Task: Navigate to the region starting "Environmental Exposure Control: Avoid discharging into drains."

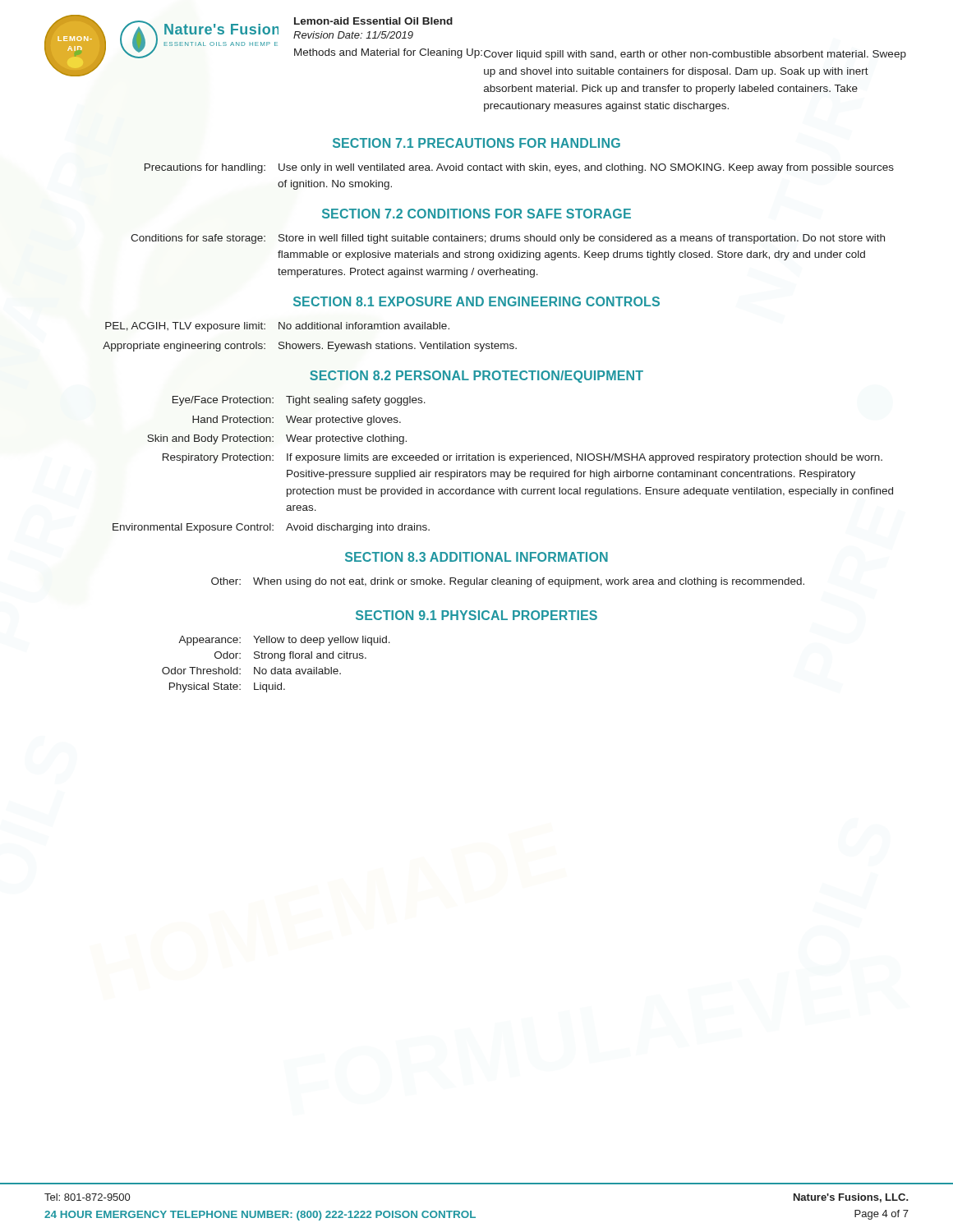Action: pyautogui.click(x=271, y=528)
